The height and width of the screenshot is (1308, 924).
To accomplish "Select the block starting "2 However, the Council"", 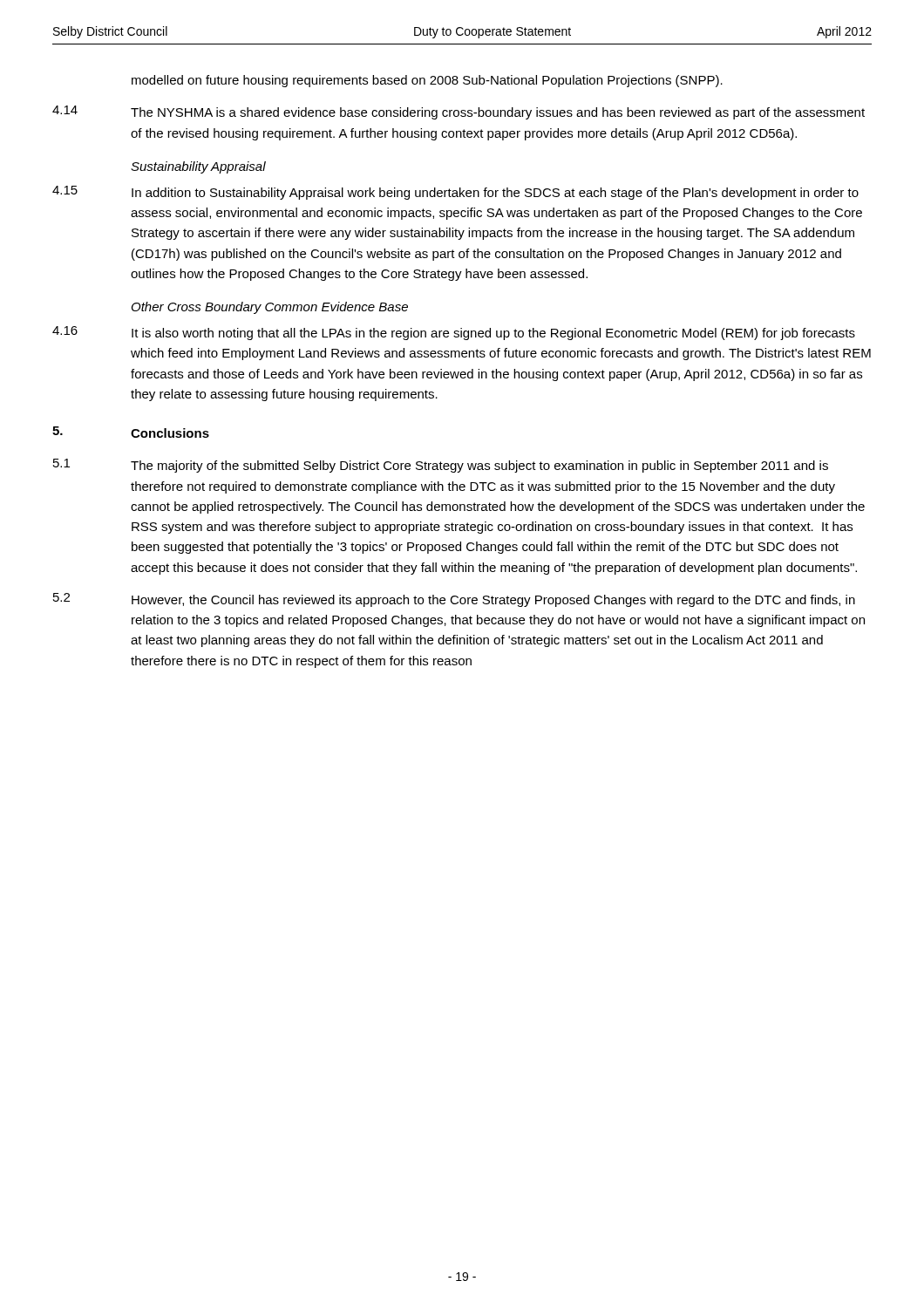I will pos(462,630).
